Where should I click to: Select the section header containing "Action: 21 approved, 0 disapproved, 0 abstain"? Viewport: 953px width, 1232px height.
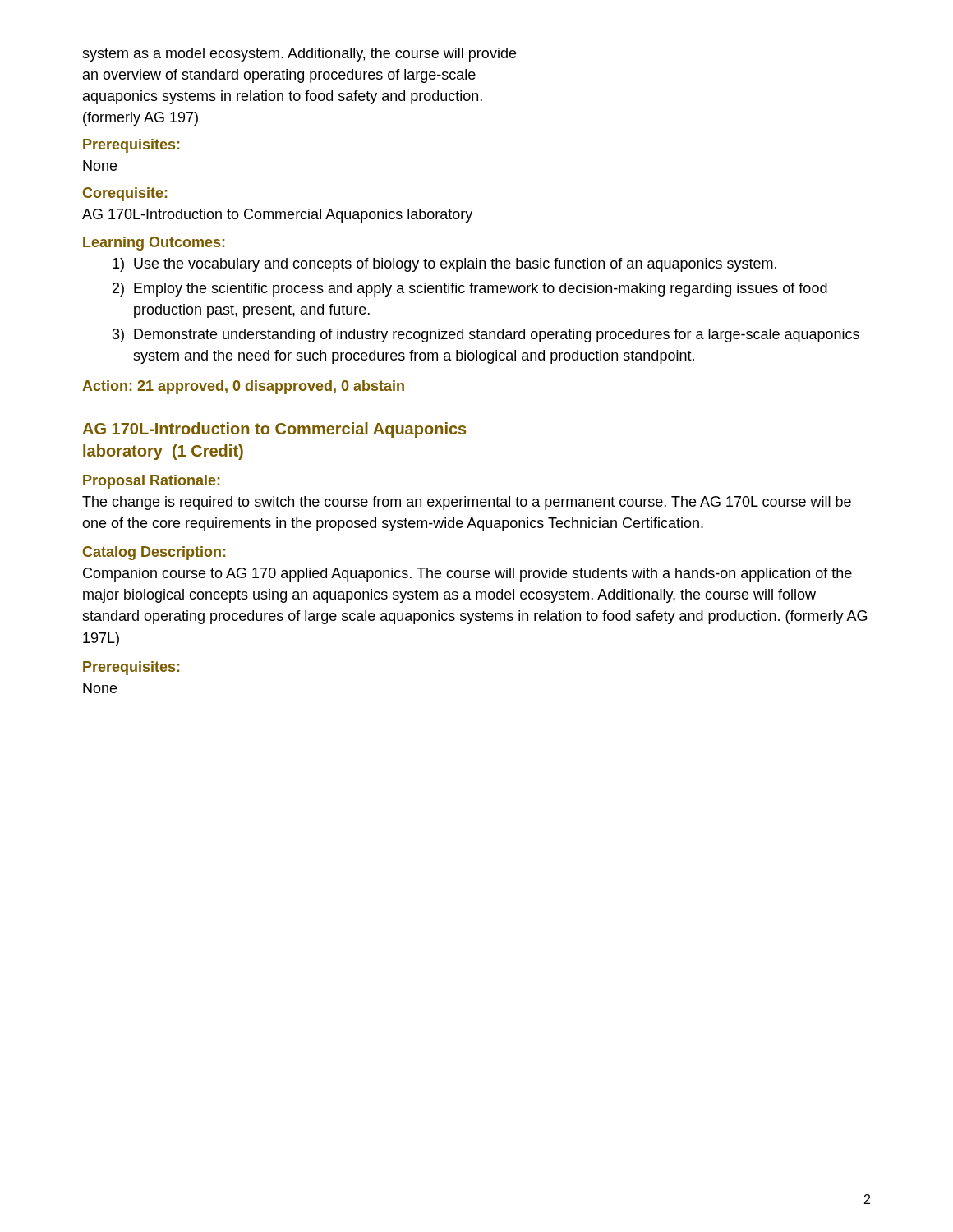244,386
